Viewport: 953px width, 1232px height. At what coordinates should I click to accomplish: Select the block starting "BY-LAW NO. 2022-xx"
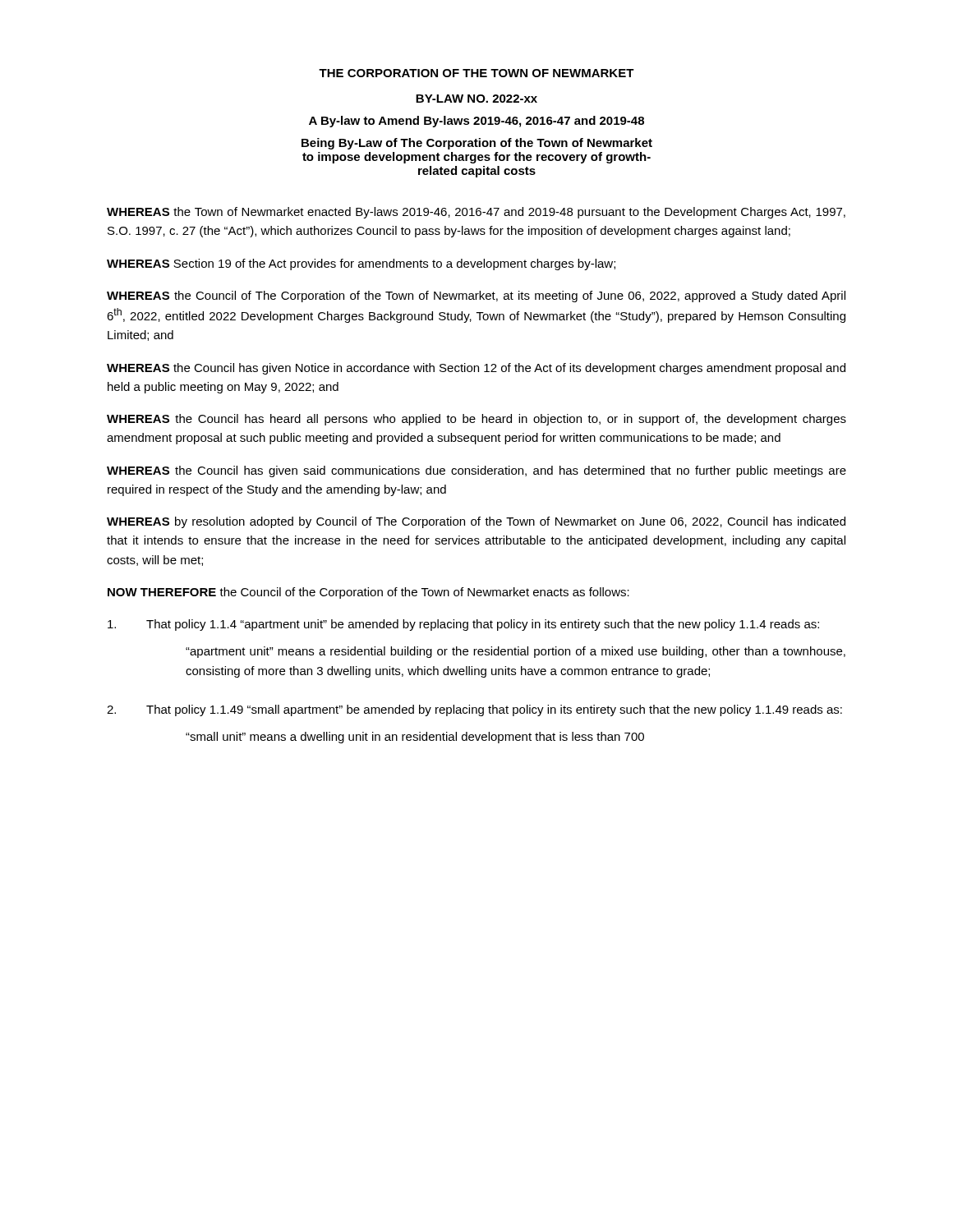[476, 98]
